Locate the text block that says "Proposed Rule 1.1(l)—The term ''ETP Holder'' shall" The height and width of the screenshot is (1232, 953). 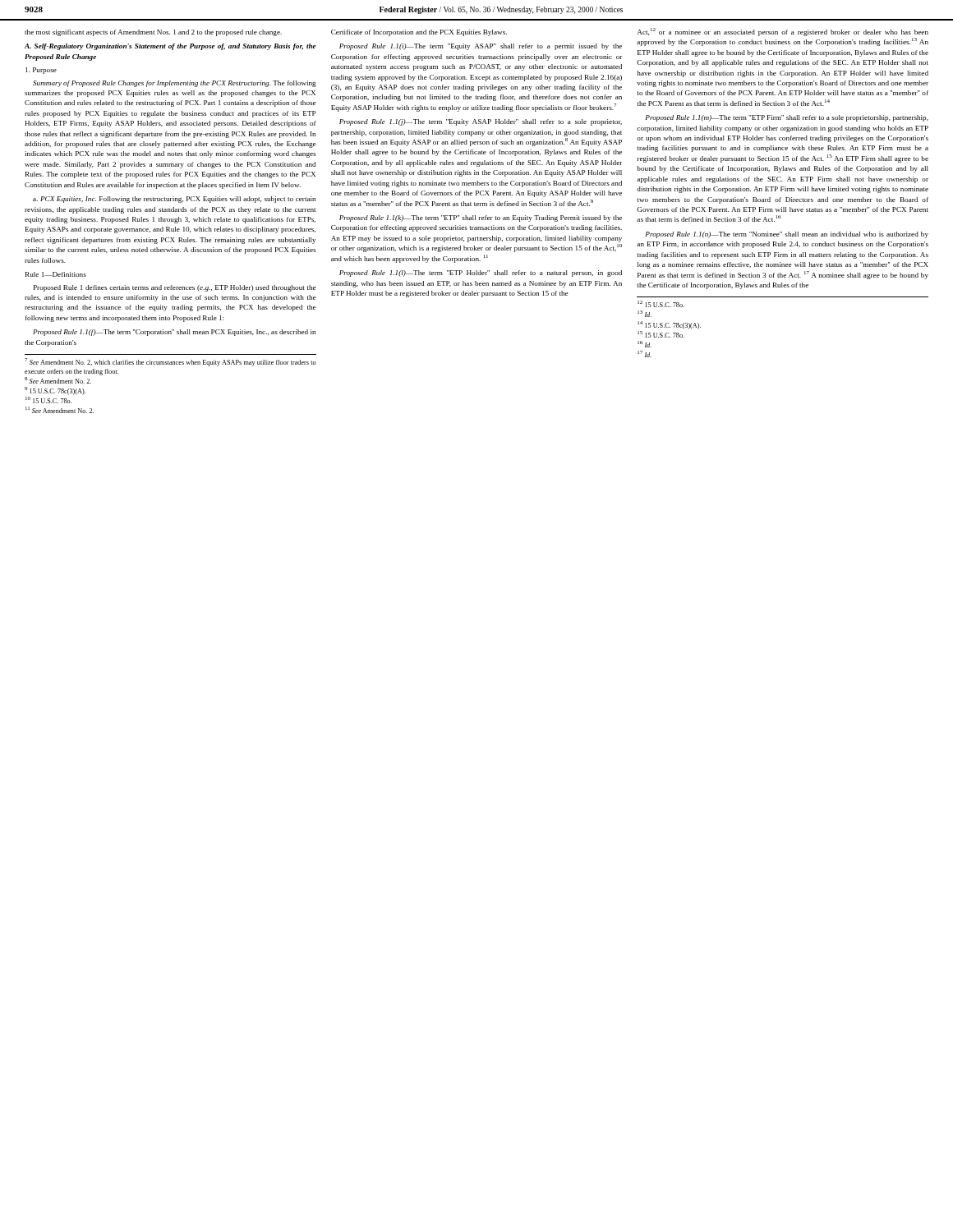[476, 283]
